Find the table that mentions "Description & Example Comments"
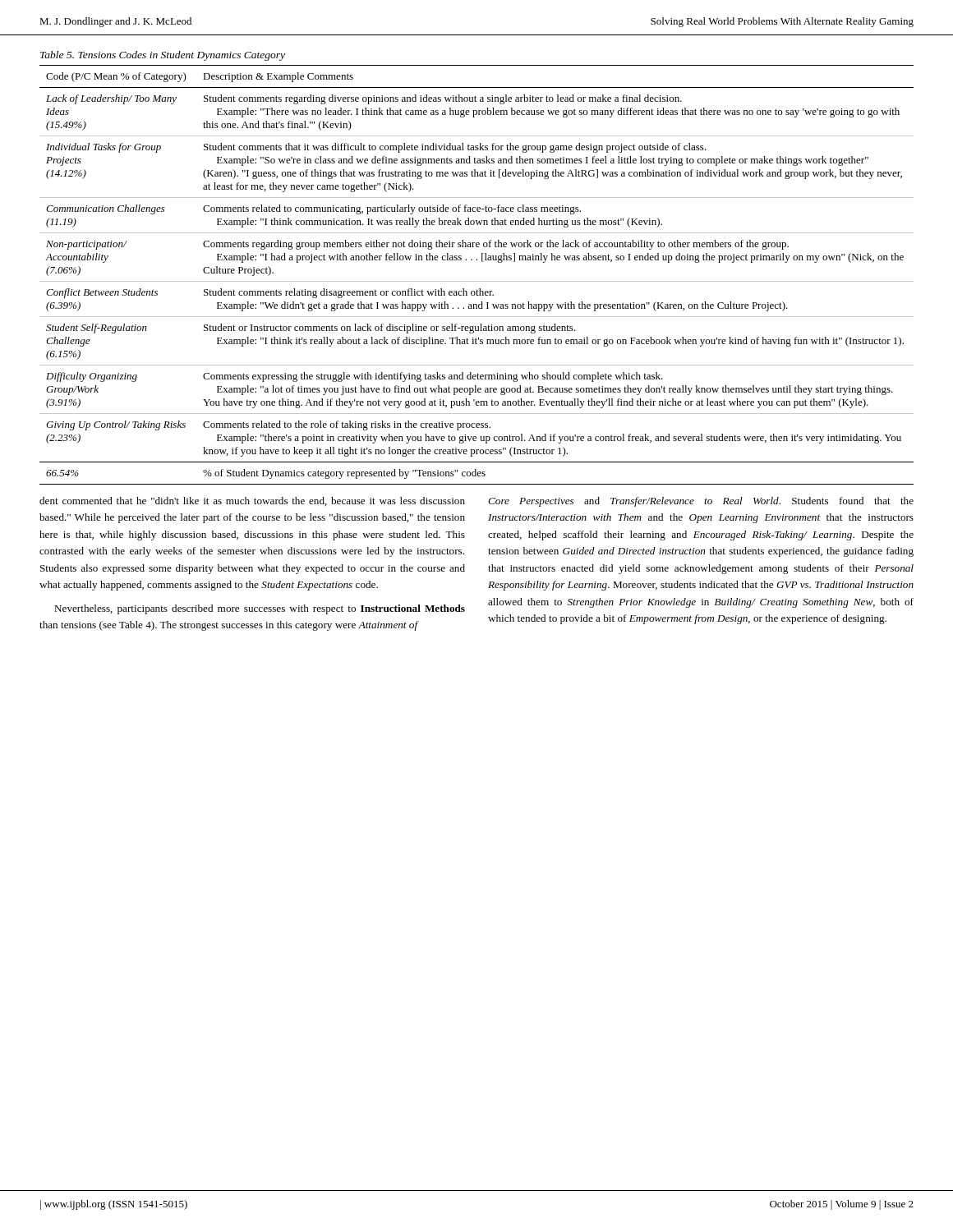 [476, 275]
